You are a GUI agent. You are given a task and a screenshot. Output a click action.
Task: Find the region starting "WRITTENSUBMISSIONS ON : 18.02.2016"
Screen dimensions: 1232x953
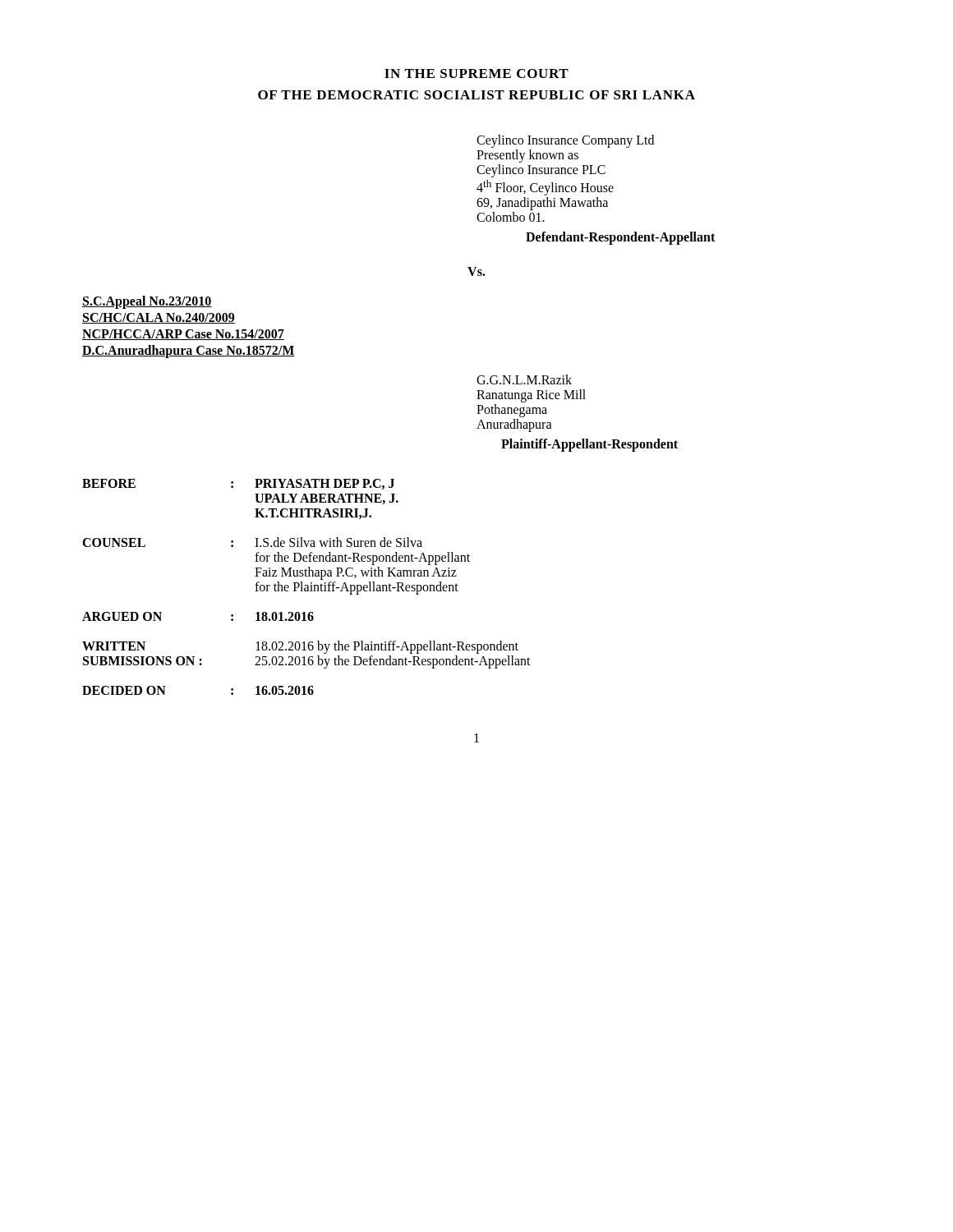coord(476,654)
